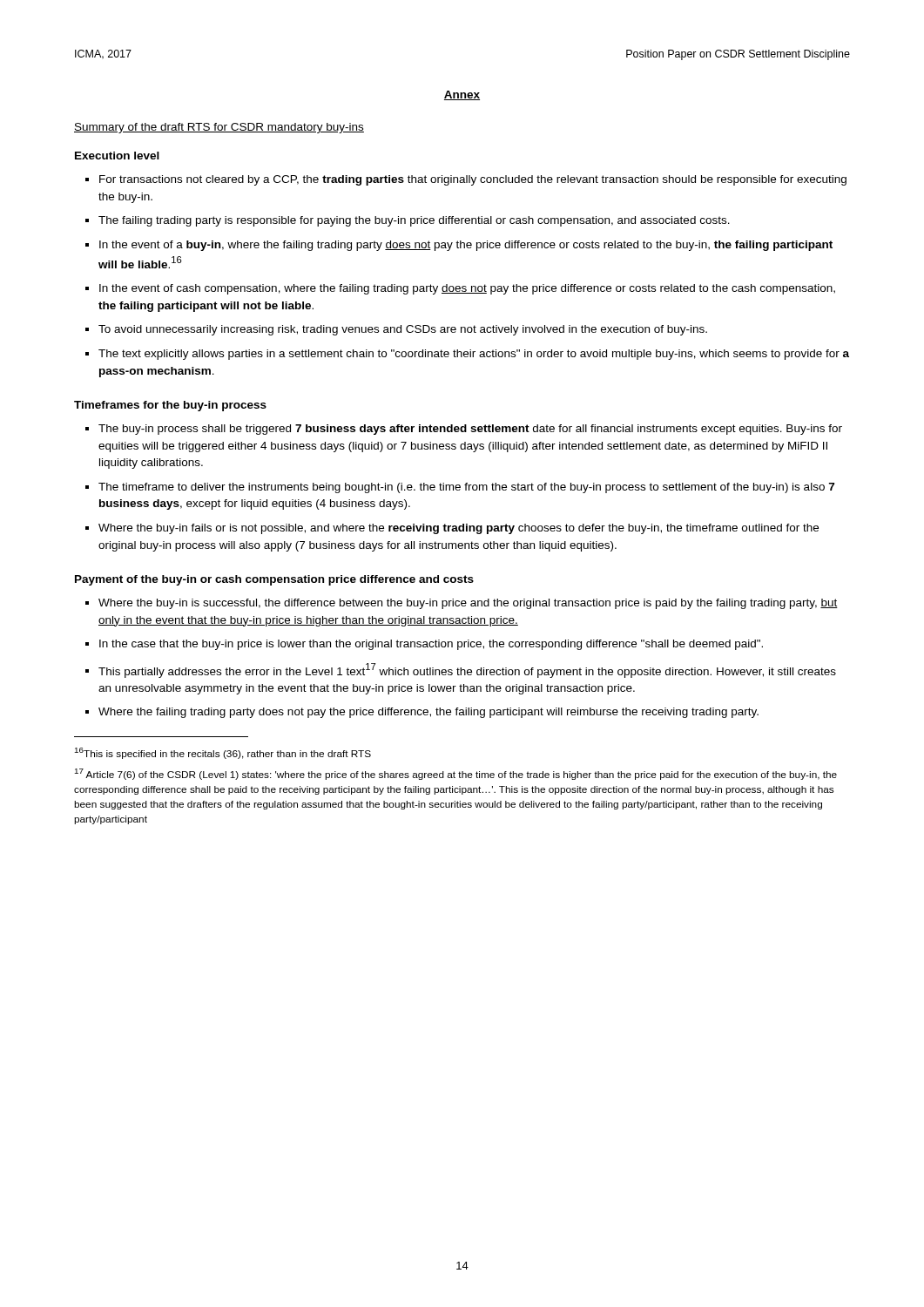Locate the footnote with the text "16This is specified in the recitals (36), rather"
Viewport: 924px width, 1307px height.
[223, 752]
